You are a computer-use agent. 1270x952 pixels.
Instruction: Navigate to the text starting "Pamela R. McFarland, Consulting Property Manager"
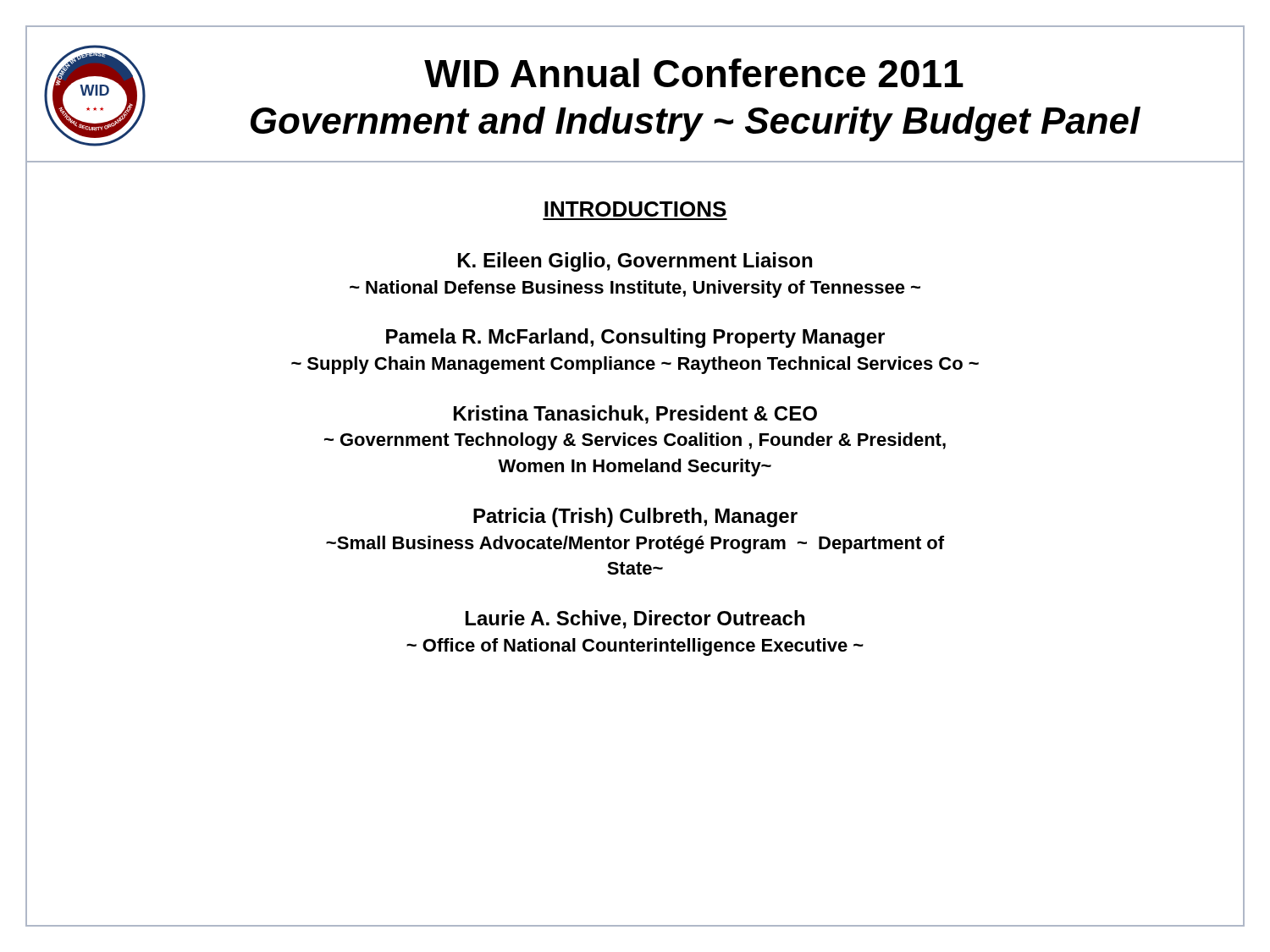pyautogui.click(x=635, y=350)
